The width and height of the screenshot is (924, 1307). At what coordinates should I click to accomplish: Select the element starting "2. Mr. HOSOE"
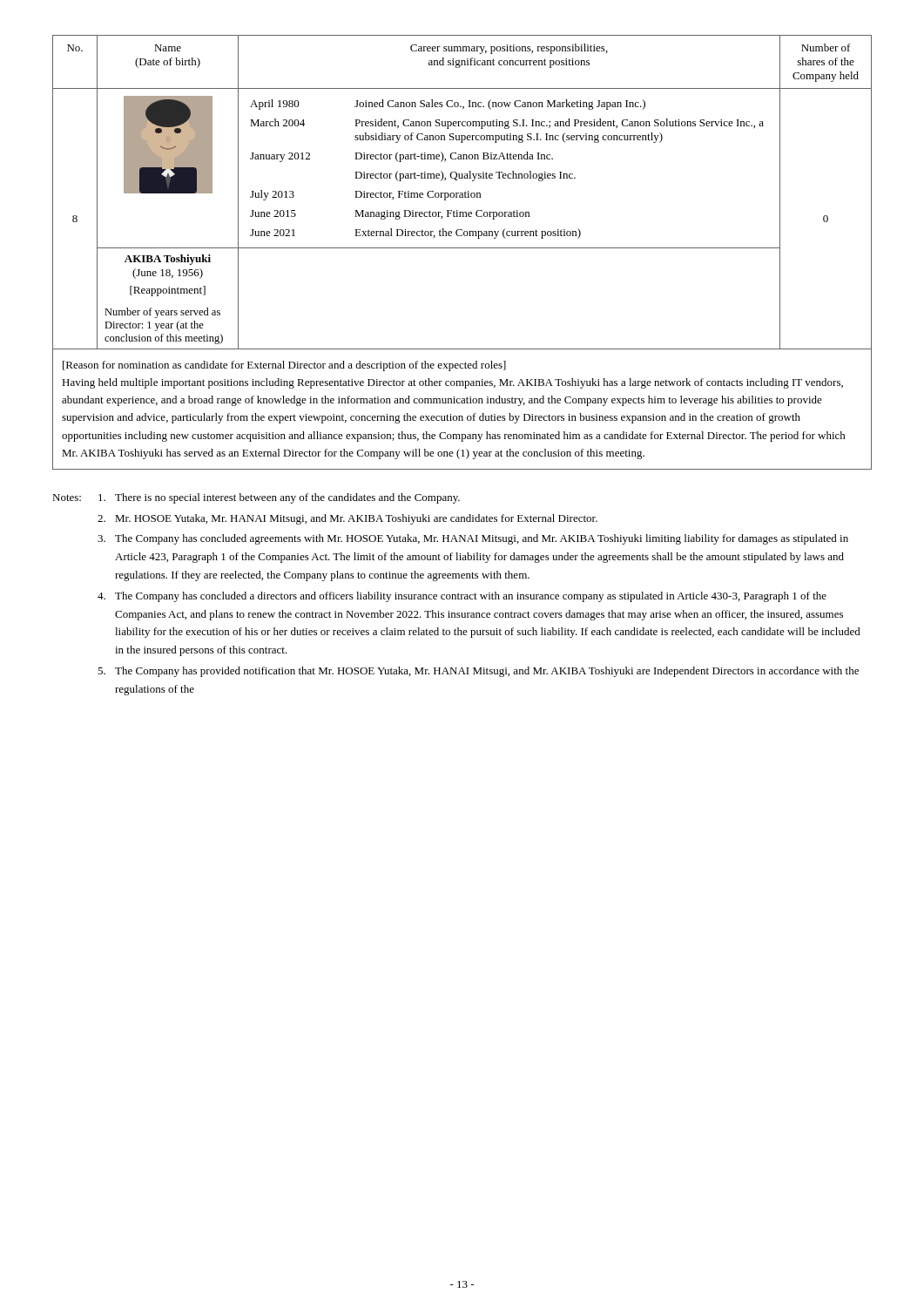click(348, 518)
